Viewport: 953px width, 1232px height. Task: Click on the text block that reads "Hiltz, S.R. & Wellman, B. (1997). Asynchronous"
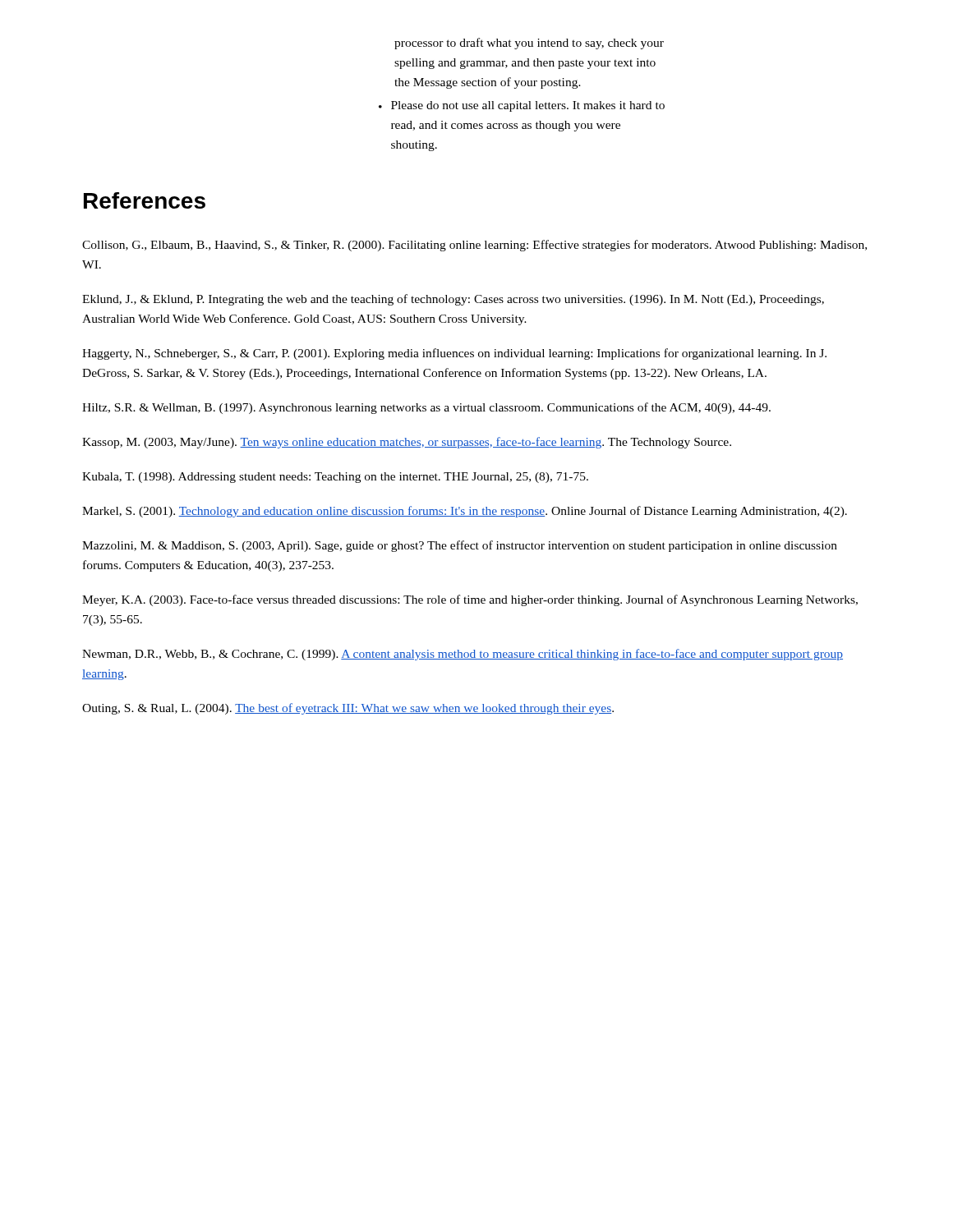pyautogui.click(x=427, y=407)
